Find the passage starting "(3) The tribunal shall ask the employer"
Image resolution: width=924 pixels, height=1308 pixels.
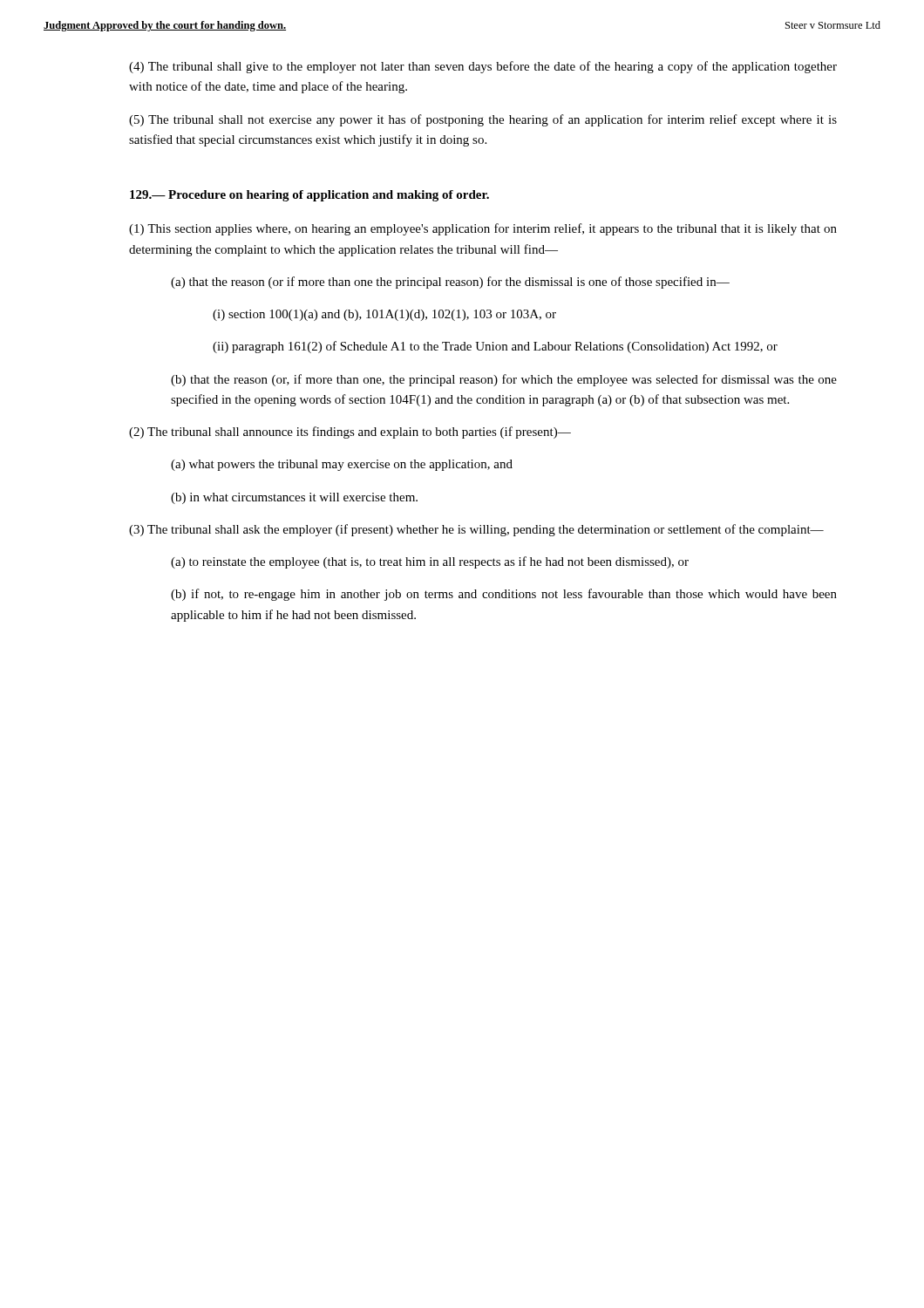pos(476,529)
